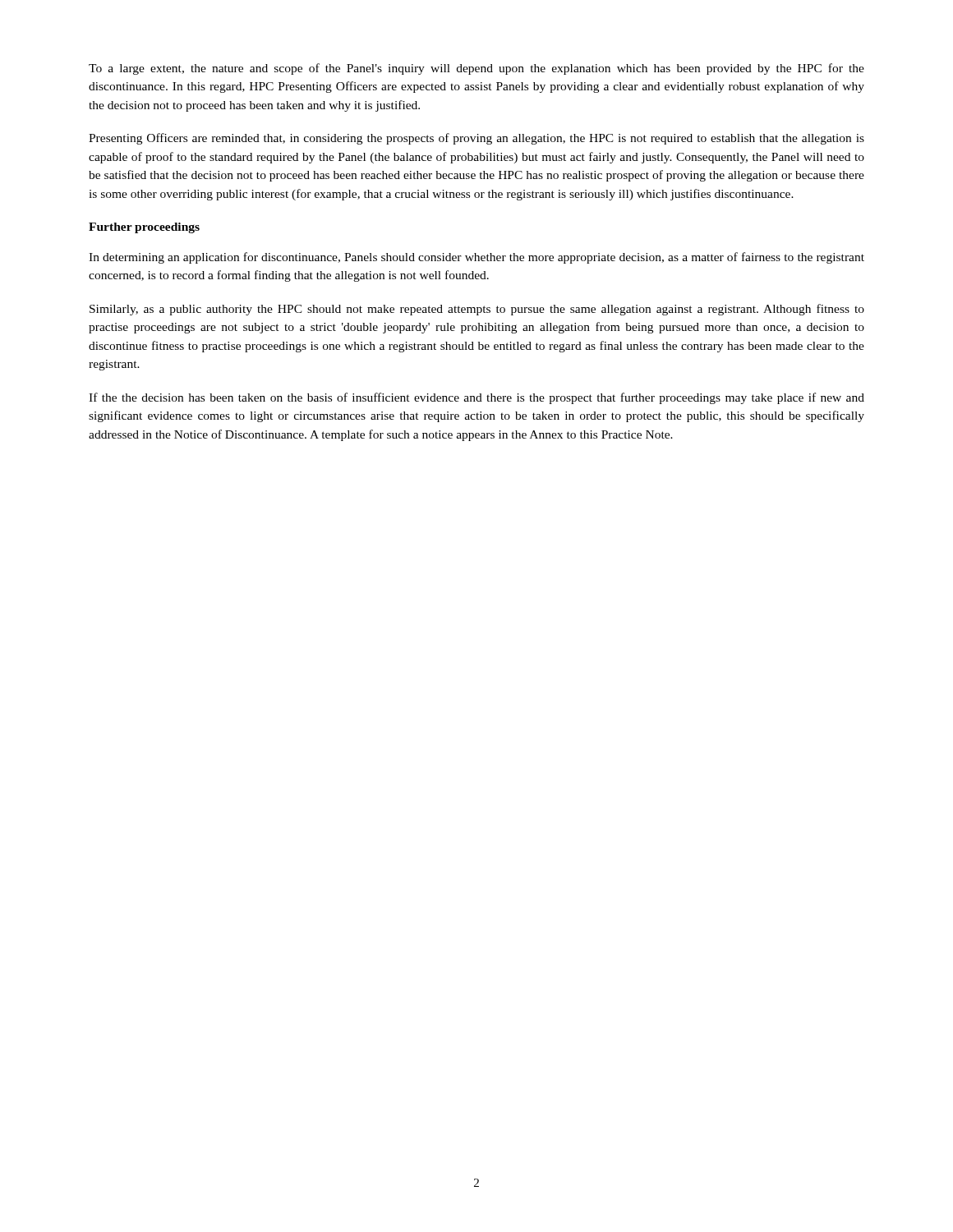Select the text block with the text "In determining an application for discontinuance,"
This screenshot has height=1232, width=953.
pyautogui.click(x=476, y=266)
